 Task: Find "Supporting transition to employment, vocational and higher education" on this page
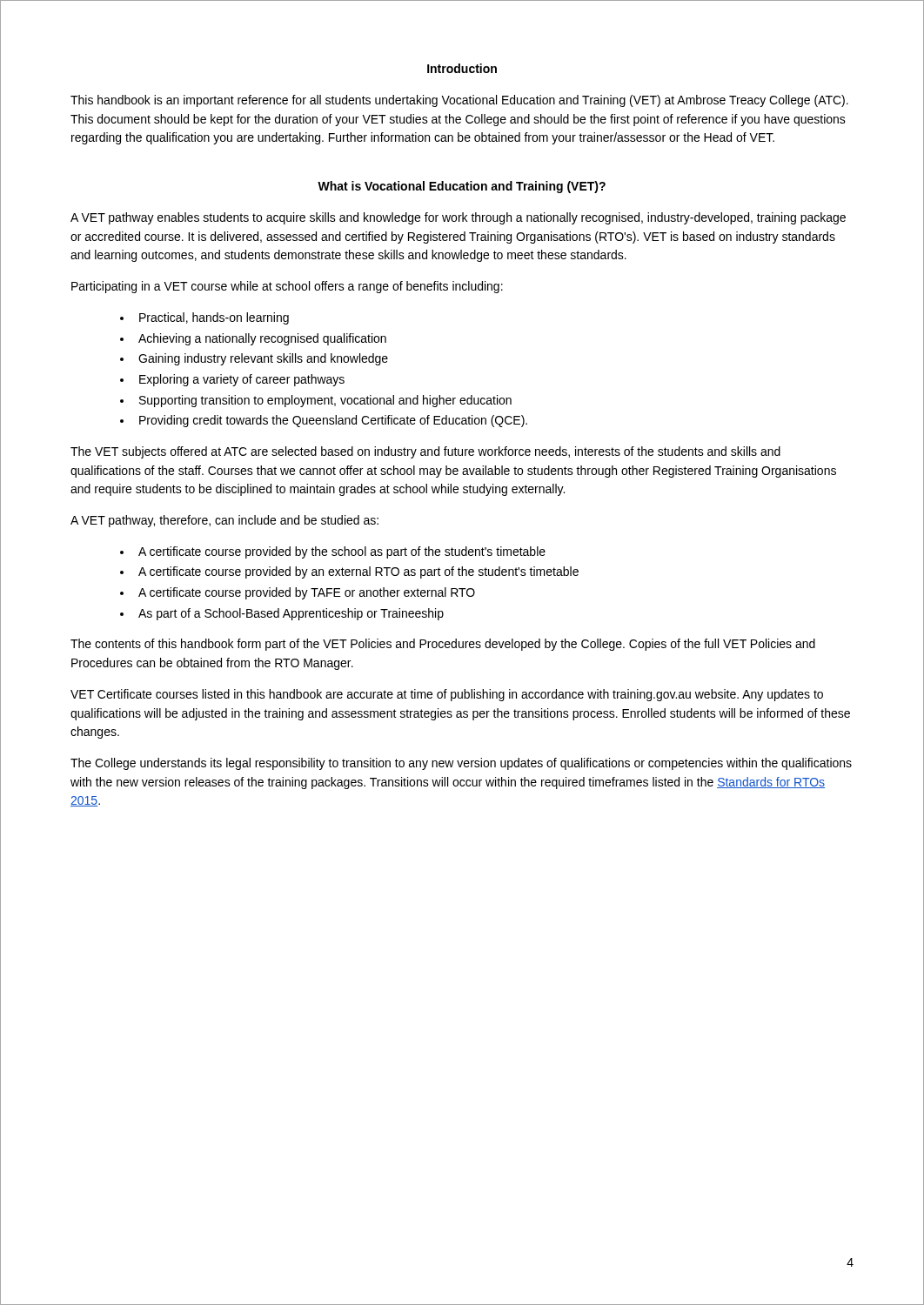tap(325, 400)
